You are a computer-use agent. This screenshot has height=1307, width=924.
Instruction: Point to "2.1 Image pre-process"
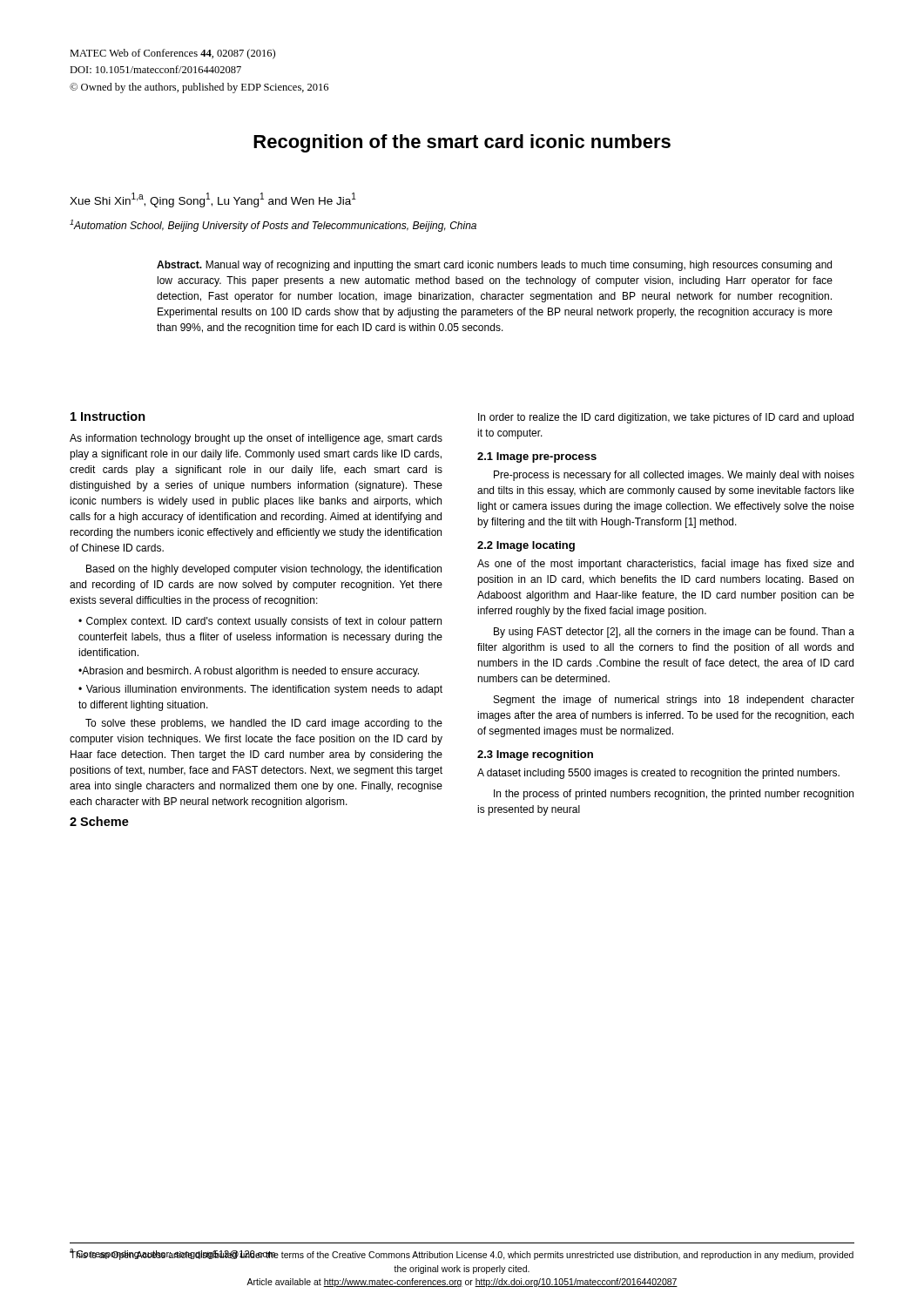pyautogui.click(x=537, y=457)
